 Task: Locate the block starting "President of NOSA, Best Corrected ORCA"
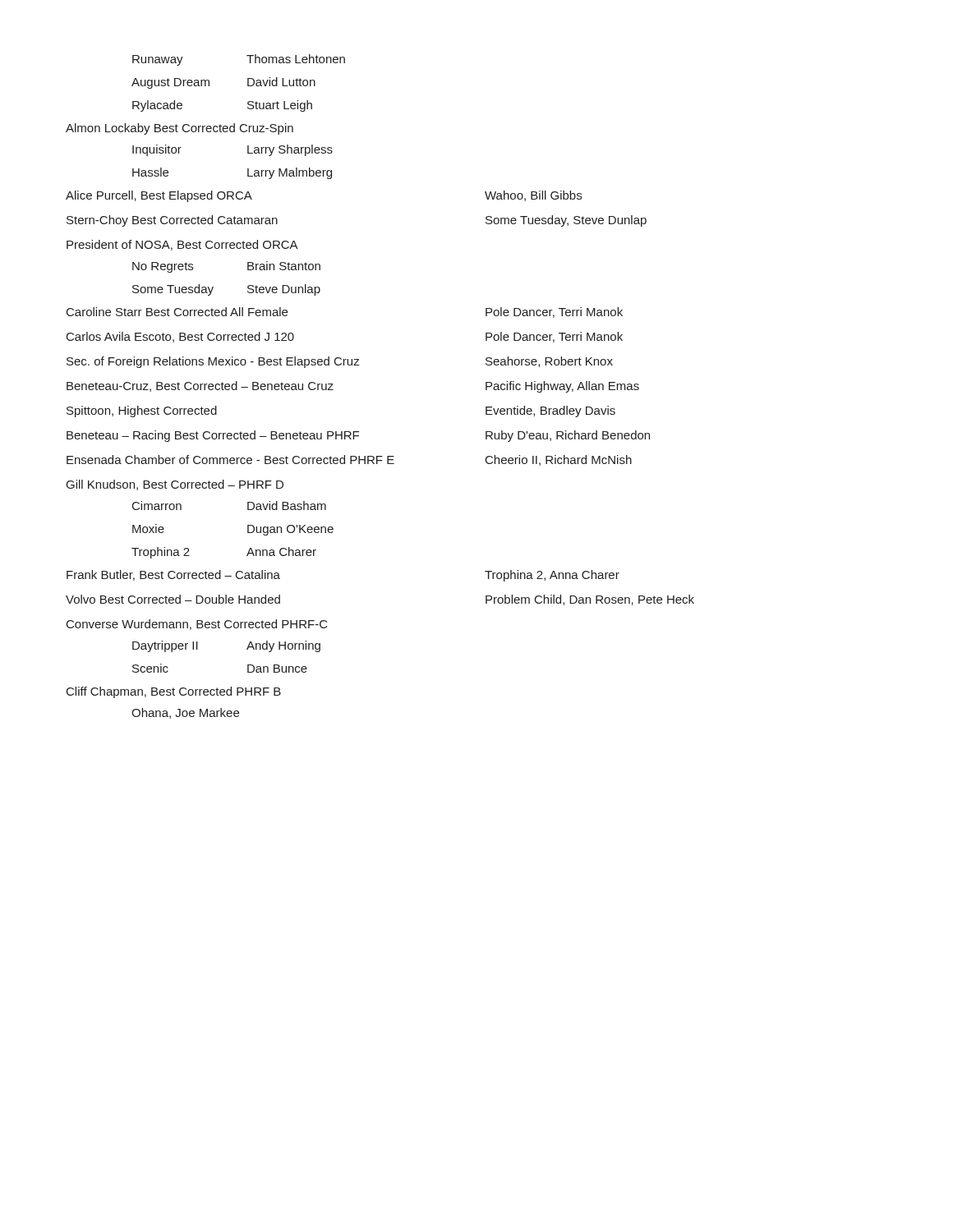click(x=182, y=244)
